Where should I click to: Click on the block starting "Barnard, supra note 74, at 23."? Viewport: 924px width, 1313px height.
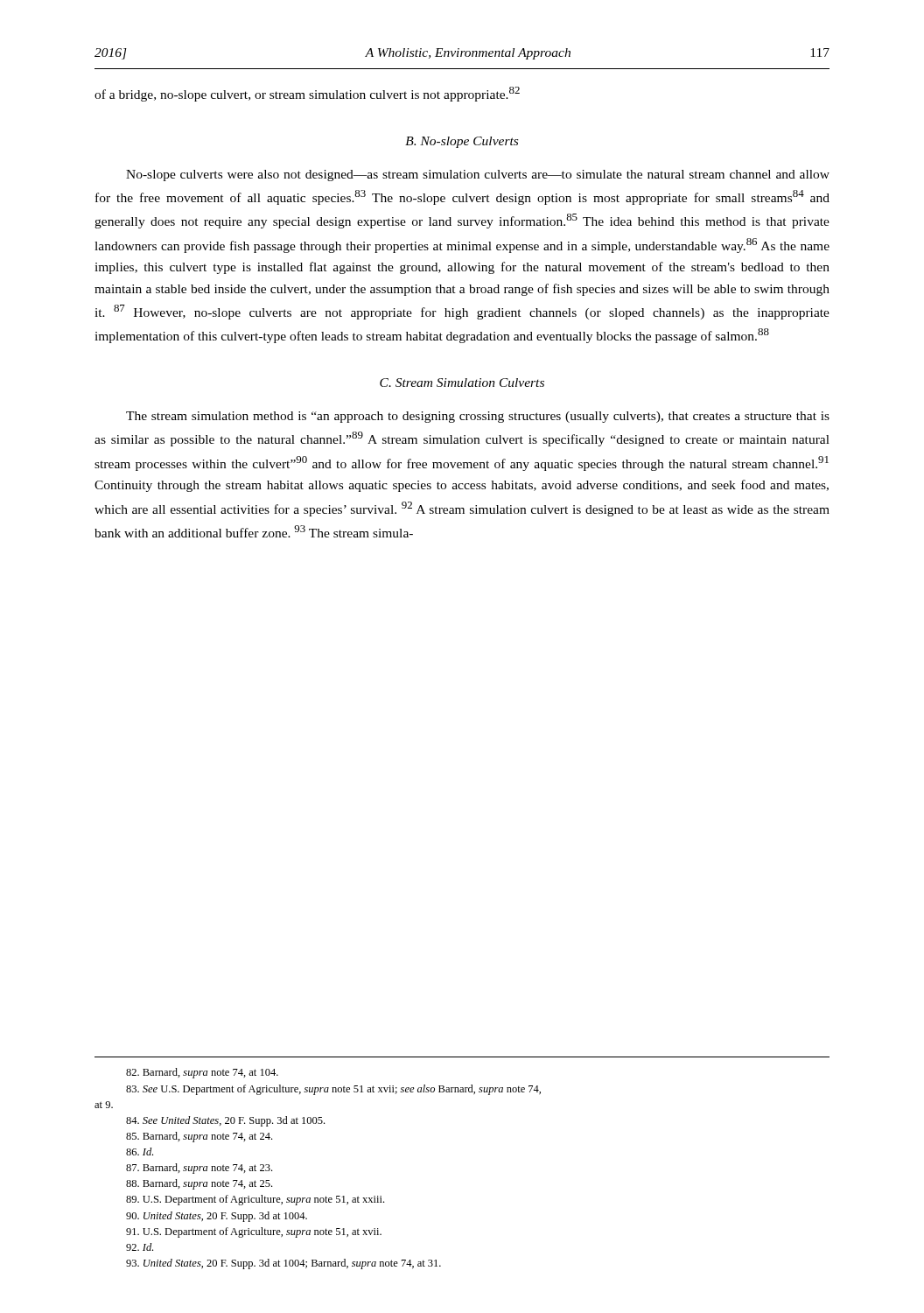click(200, 1168)
